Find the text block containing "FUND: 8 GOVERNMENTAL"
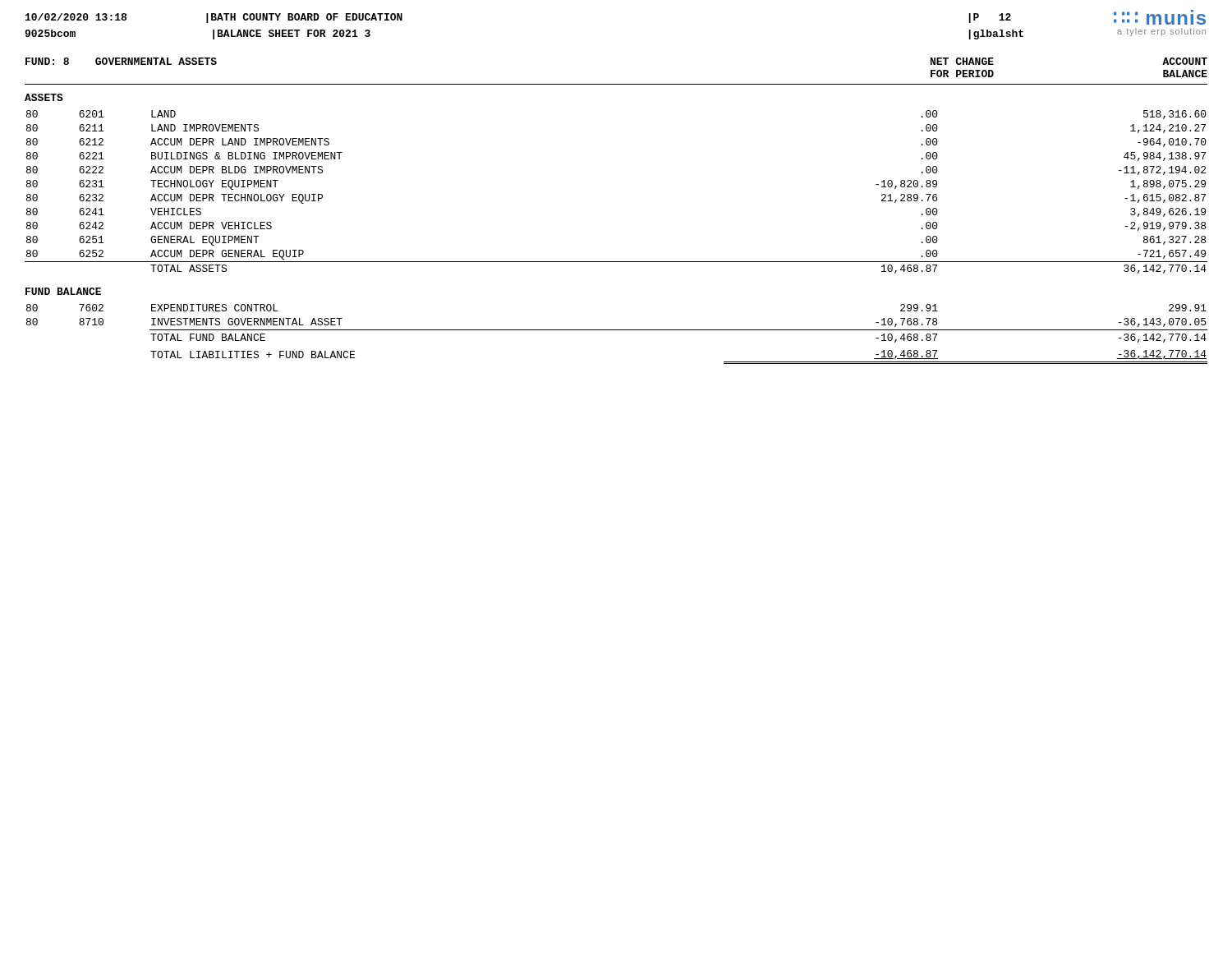Screen dimensions: 953x1232 pyautogui.click(x=41, y=61)
